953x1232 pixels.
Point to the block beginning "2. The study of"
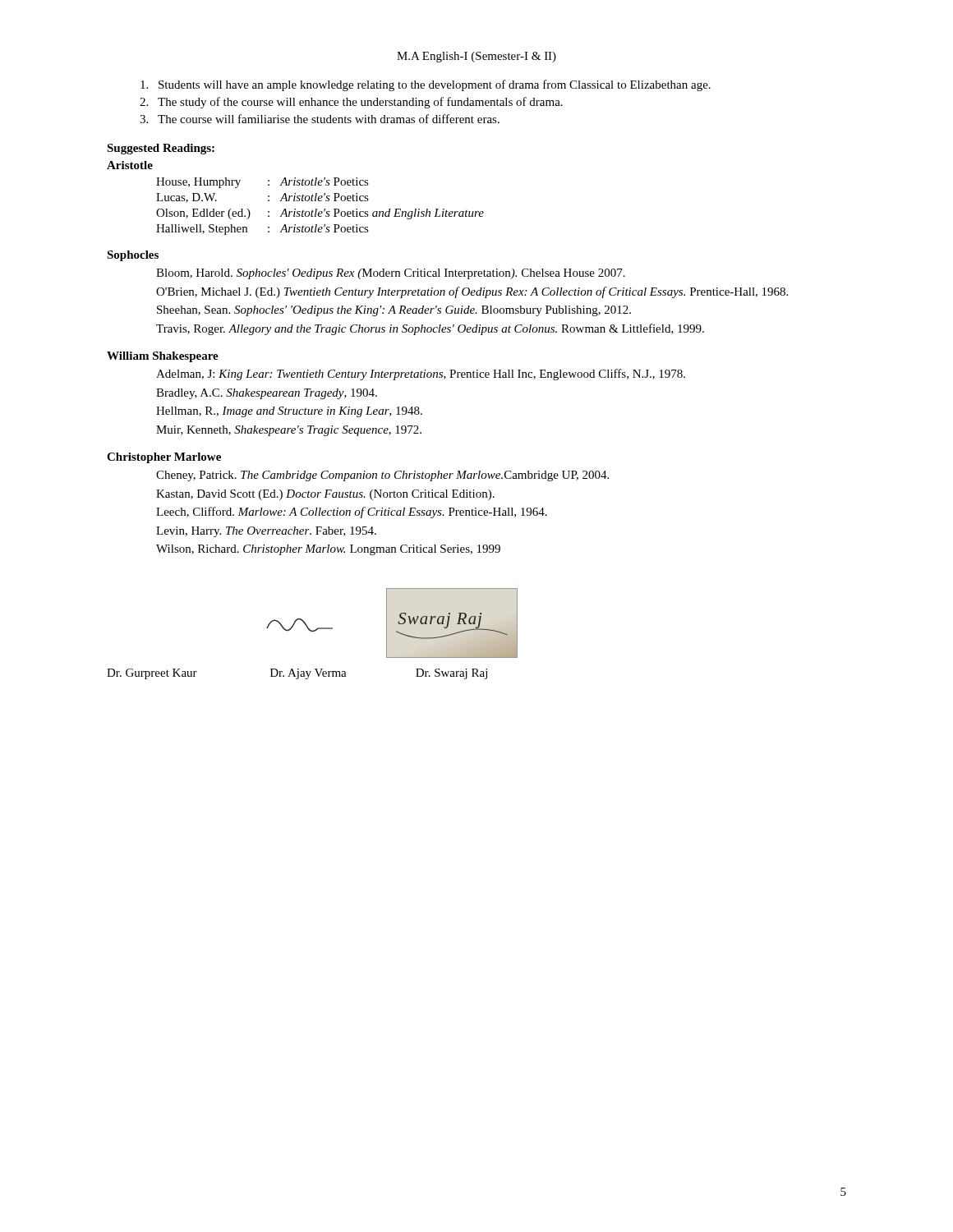coord(493,102)
